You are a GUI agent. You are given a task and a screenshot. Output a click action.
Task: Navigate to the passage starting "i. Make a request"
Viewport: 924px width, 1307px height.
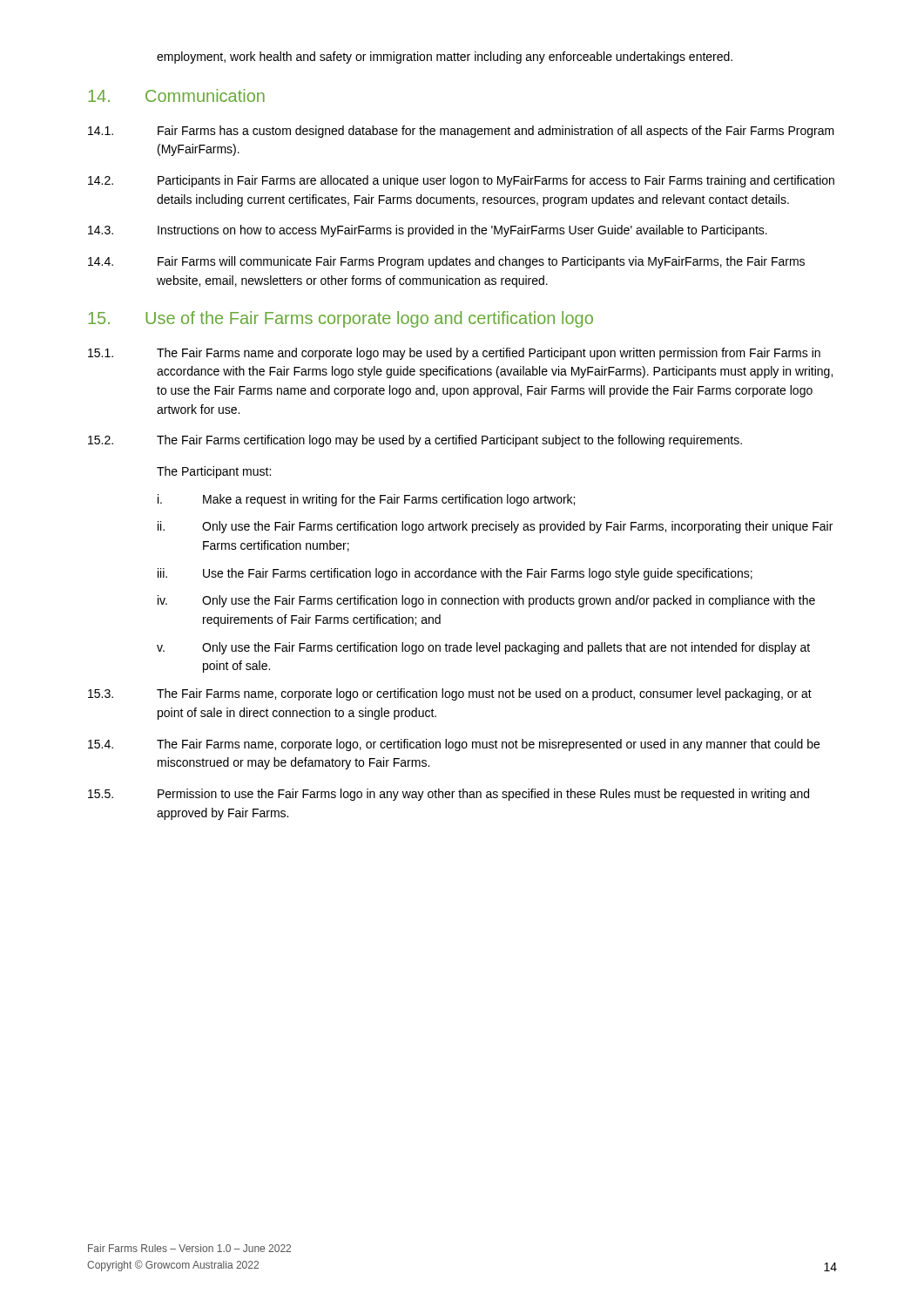(497, 500)
